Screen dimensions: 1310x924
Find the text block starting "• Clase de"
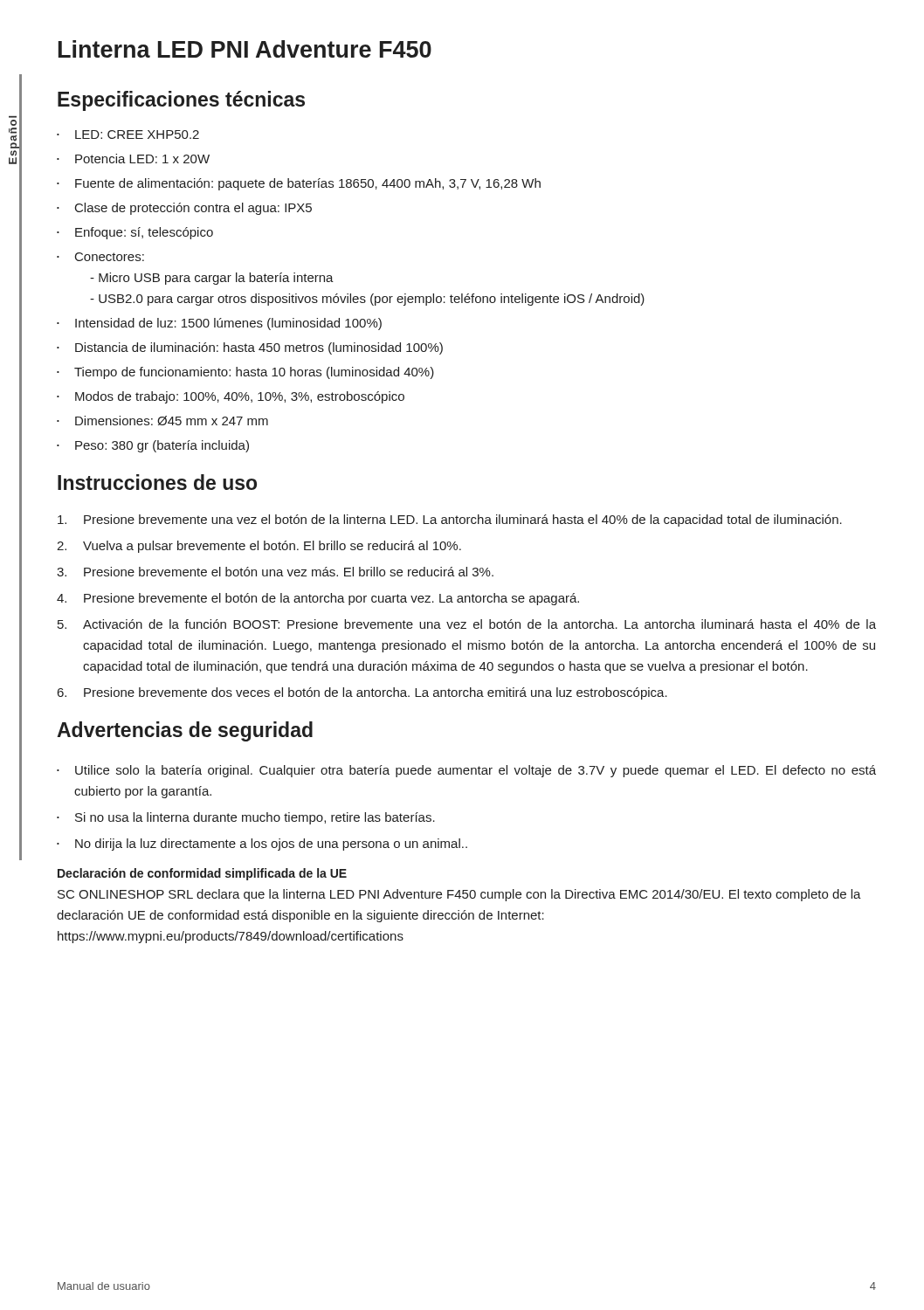[x=185, y=208]
